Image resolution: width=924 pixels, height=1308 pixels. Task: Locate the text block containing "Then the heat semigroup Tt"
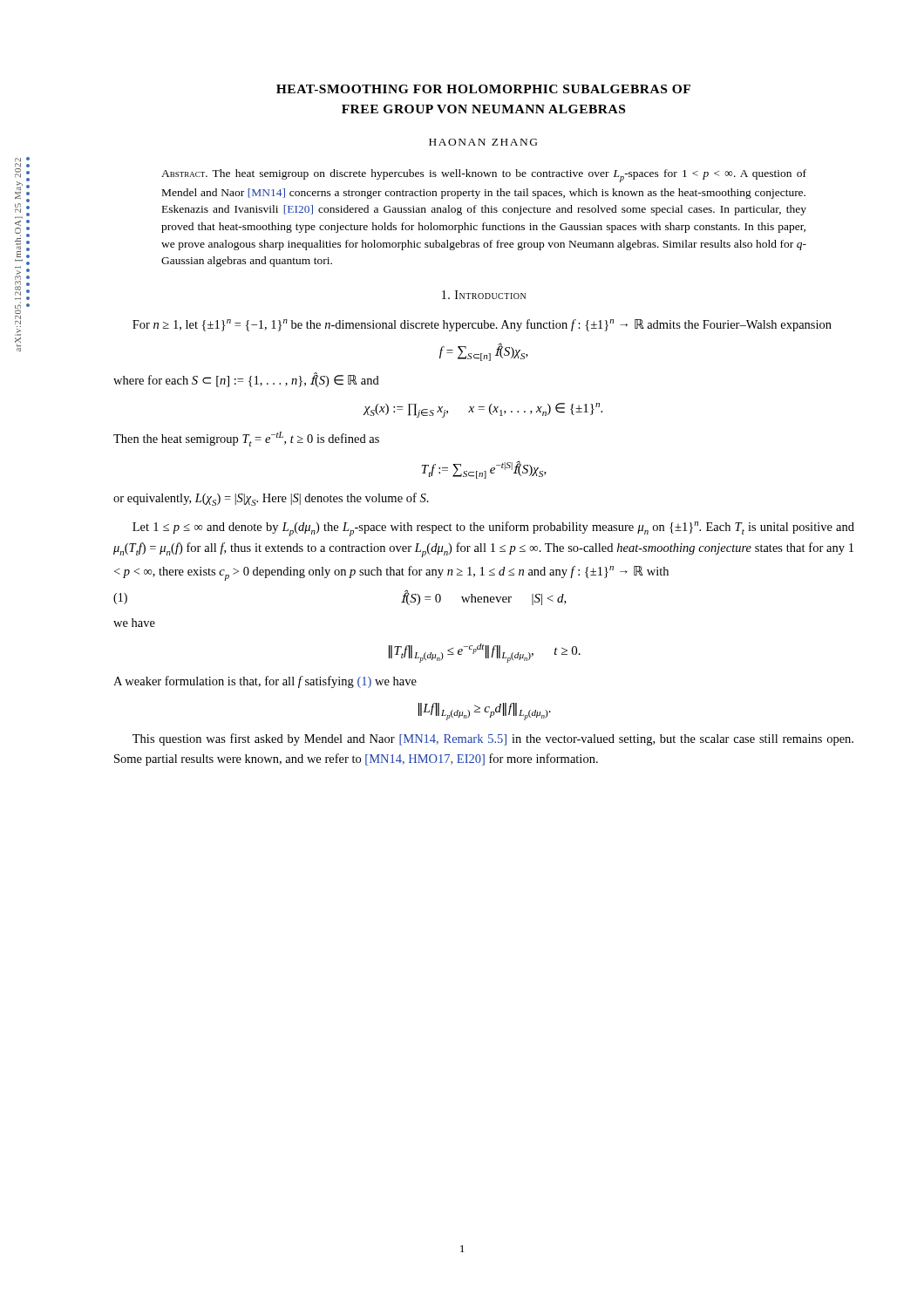pos(246,439)
